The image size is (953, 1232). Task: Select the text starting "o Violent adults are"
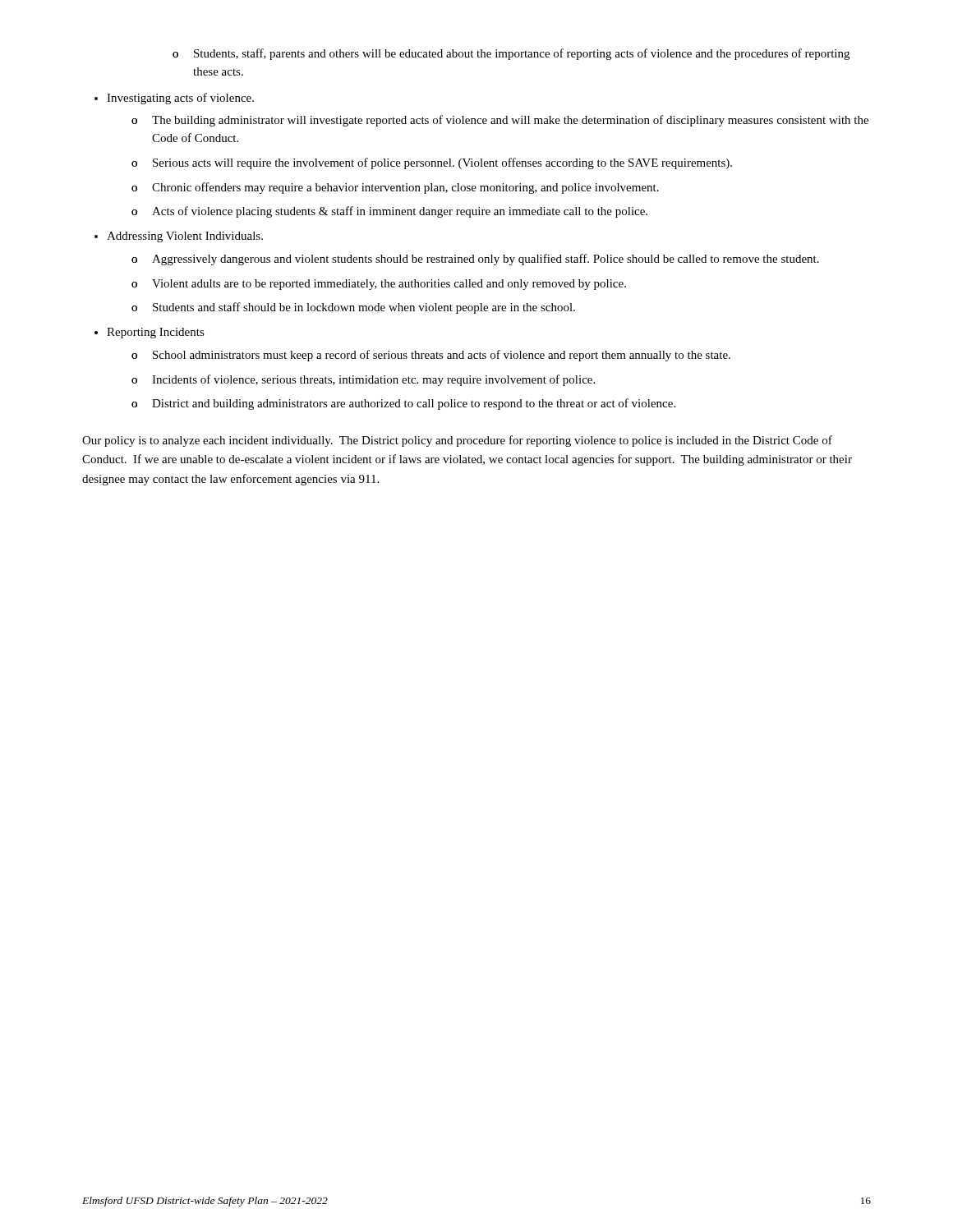[379, 284]
